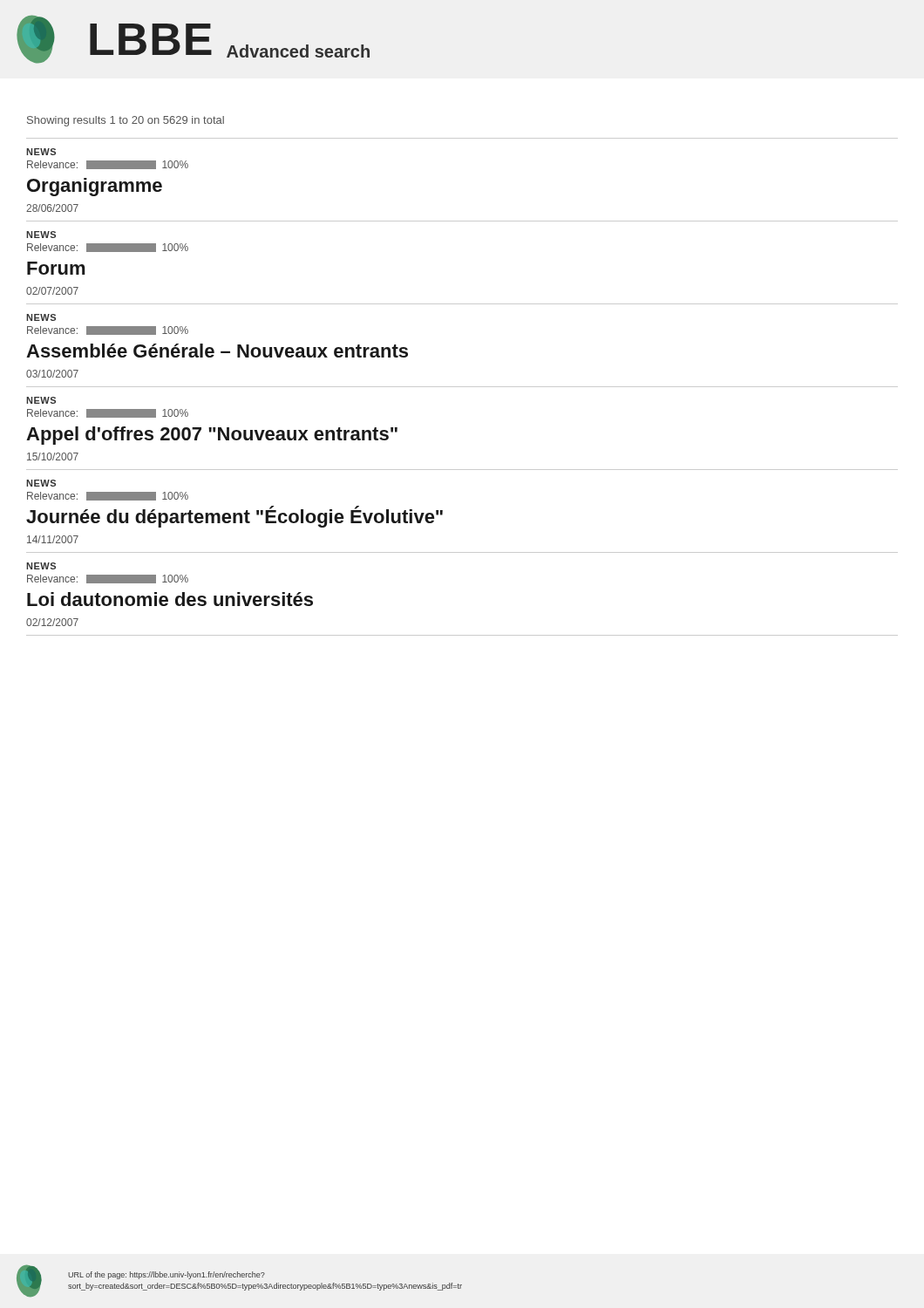The image size is (924, 1308).
Task: Click on the block starting "Loi dautonomie des universités"
Action: tap(170, 600)
